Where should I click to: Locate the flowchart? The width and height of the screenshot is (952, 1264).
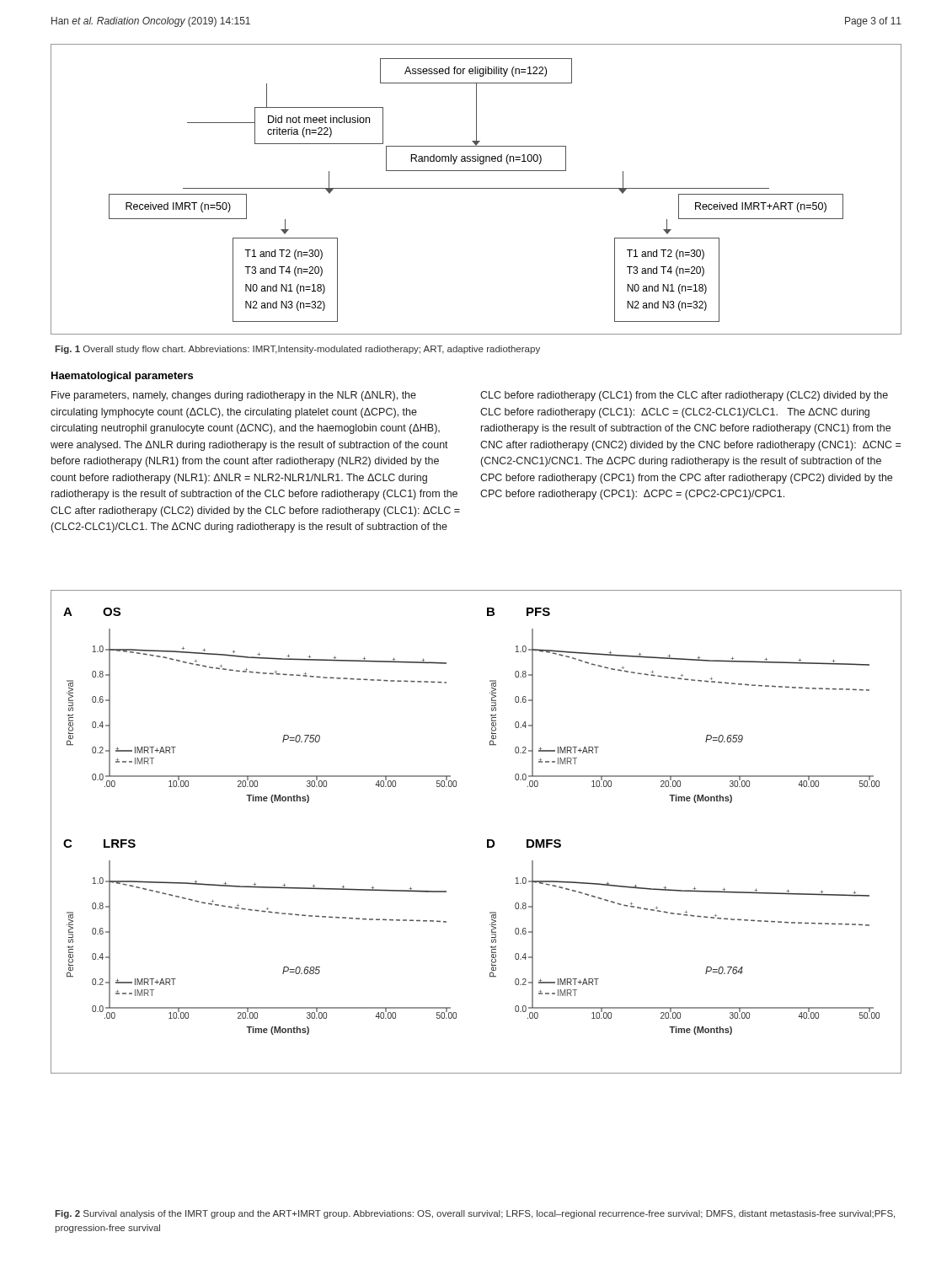pos(476,189)
